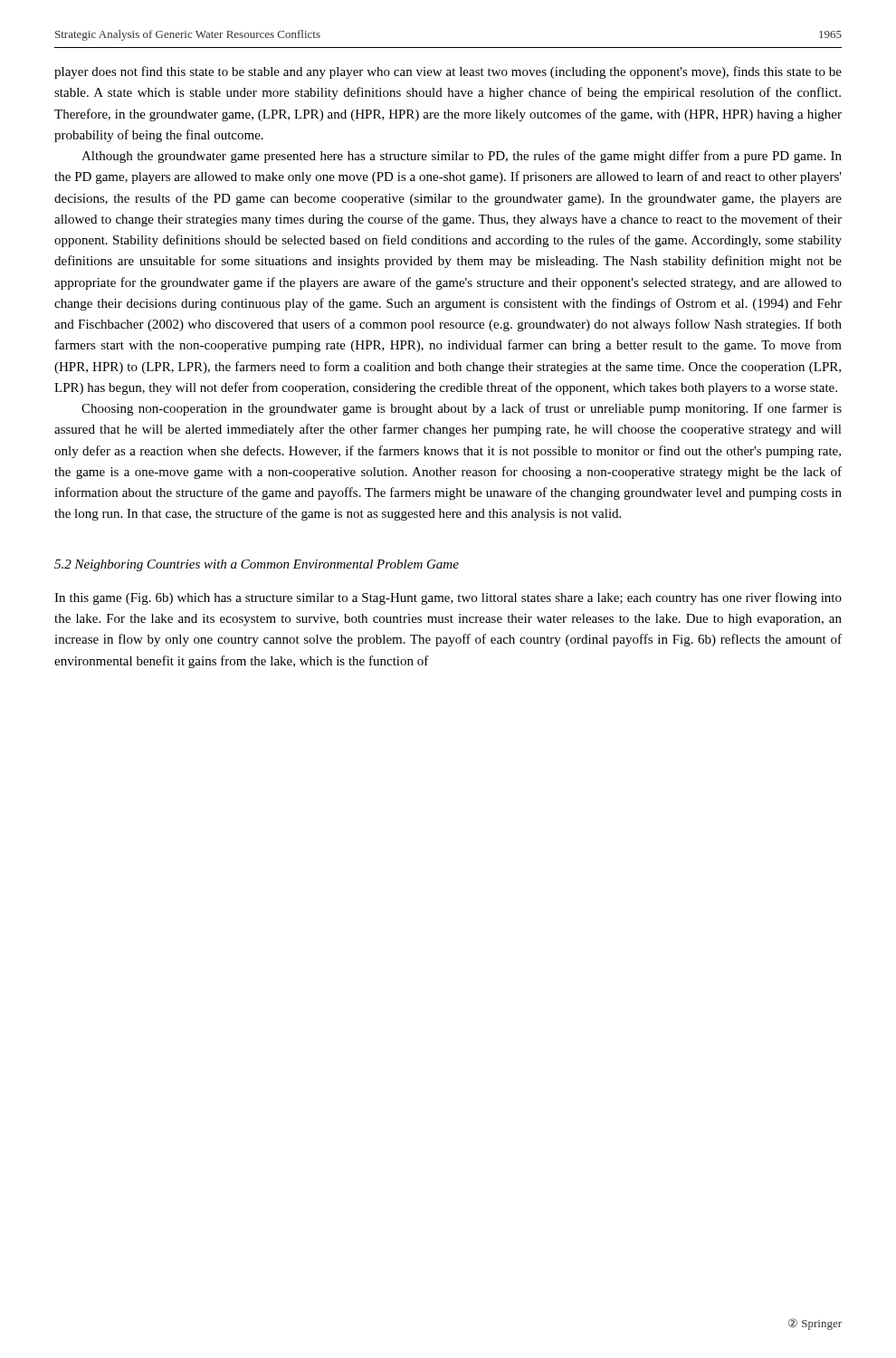
Task: Find the passage starting "In this game (Fig. 6b) which has a"
Action: 448,629
